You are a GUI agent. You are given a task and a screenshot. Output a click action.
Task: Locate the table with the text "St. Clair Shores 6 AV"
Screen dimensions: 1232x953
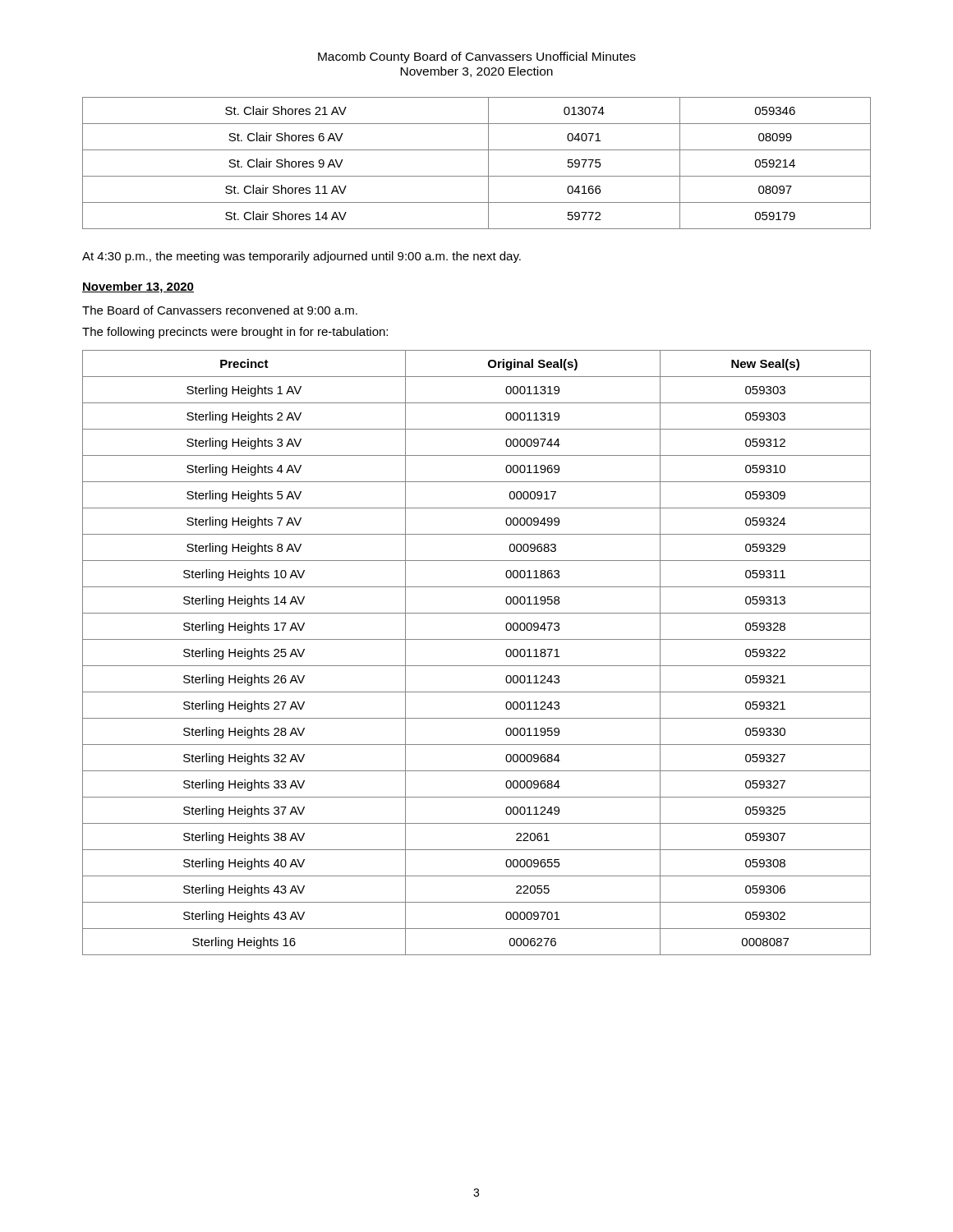(476, 163)
